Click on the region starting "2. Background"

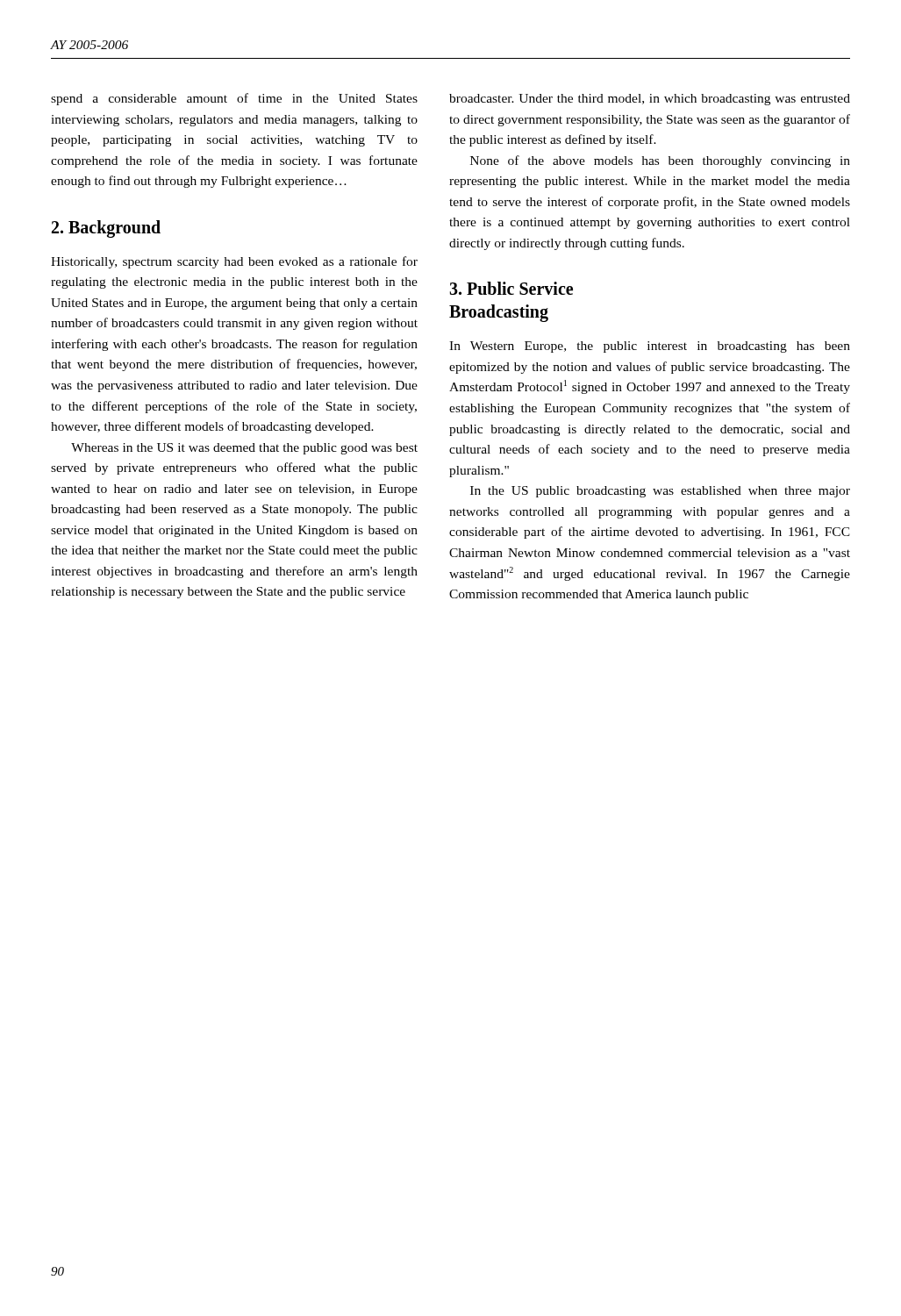106,227
